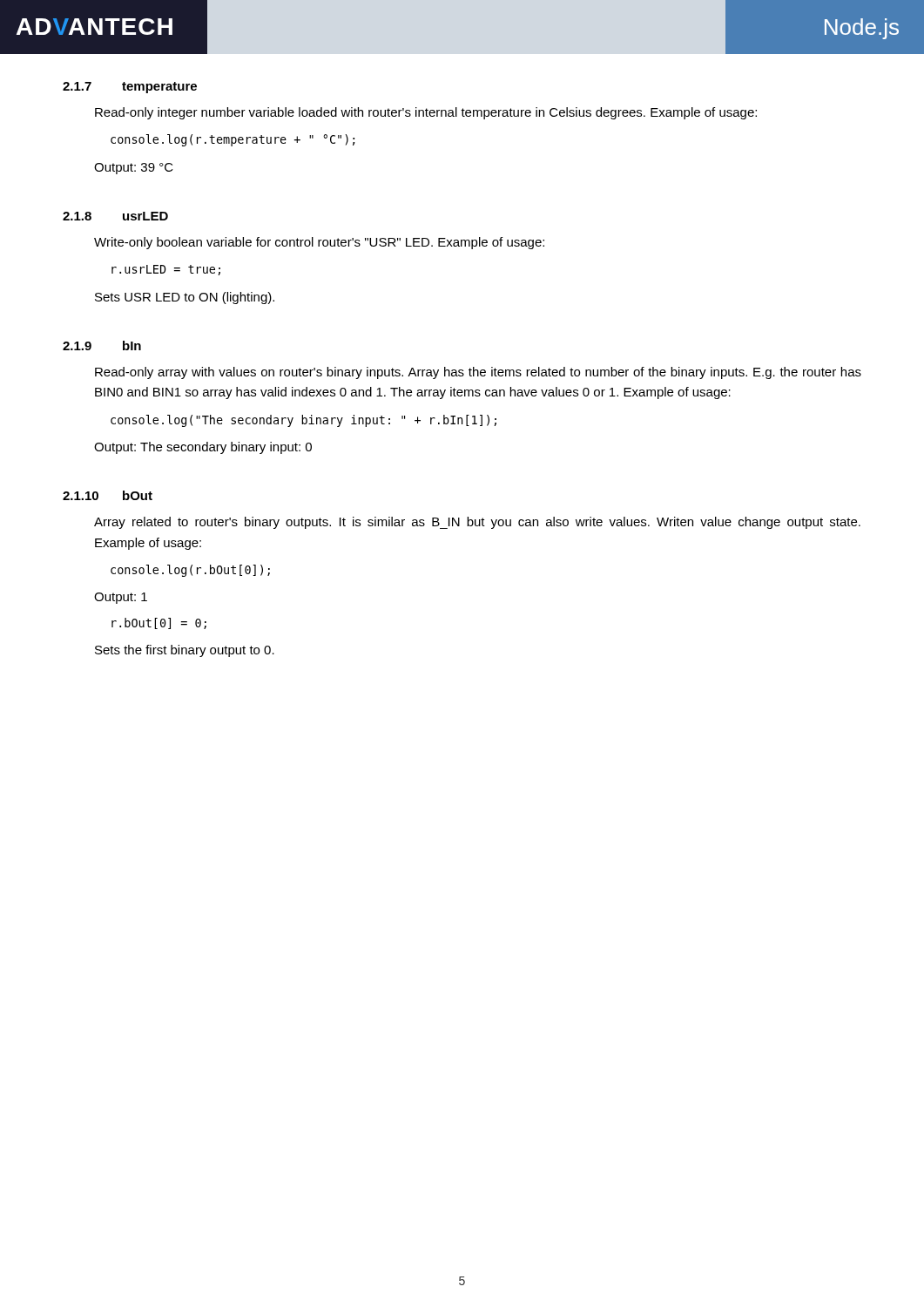Locate the passage starting "Read-only array with"
This screenshot has width=924, height=1307.
pos(478,382)
